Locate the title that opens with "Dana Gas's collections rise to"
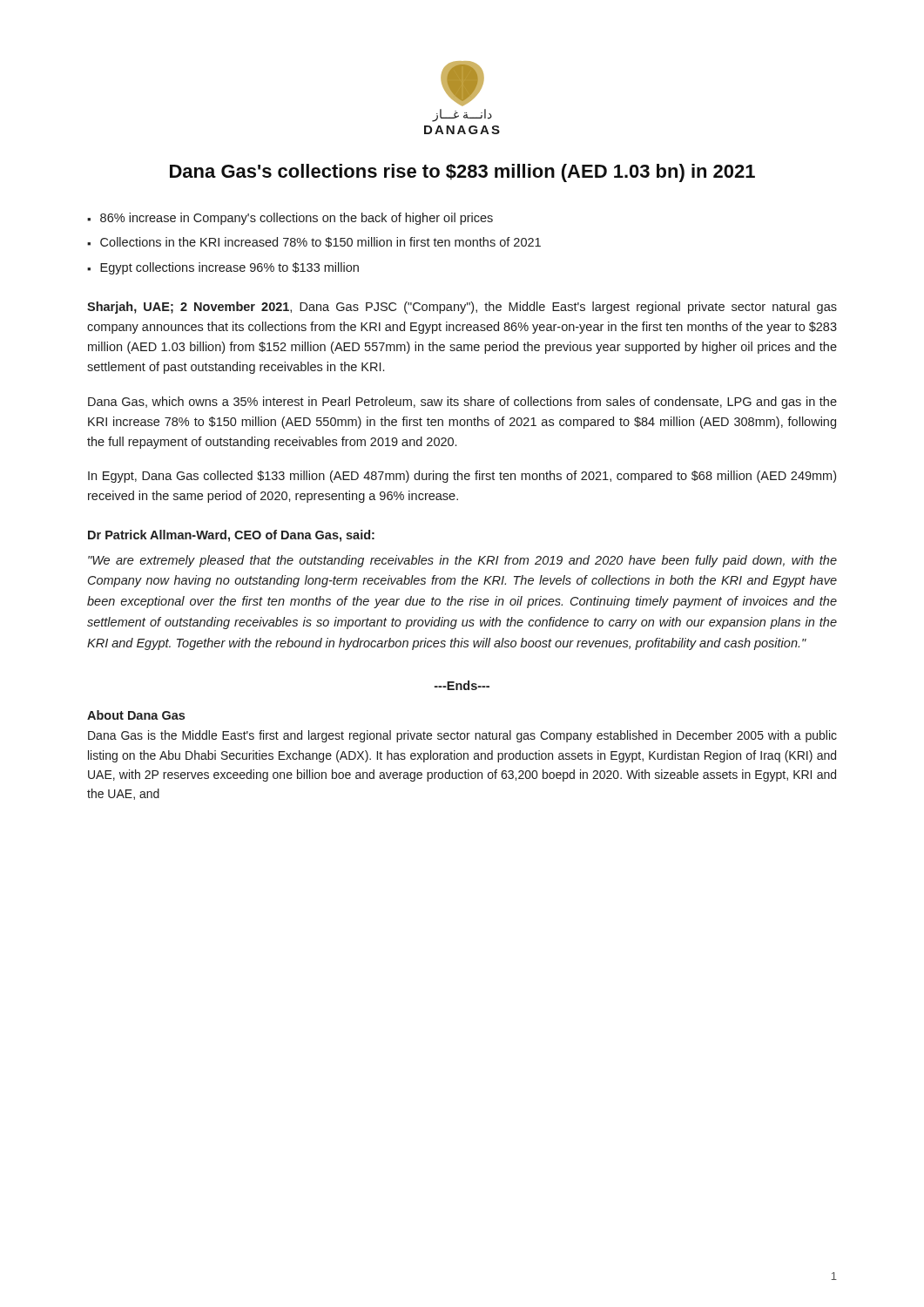 click(462, 171)
